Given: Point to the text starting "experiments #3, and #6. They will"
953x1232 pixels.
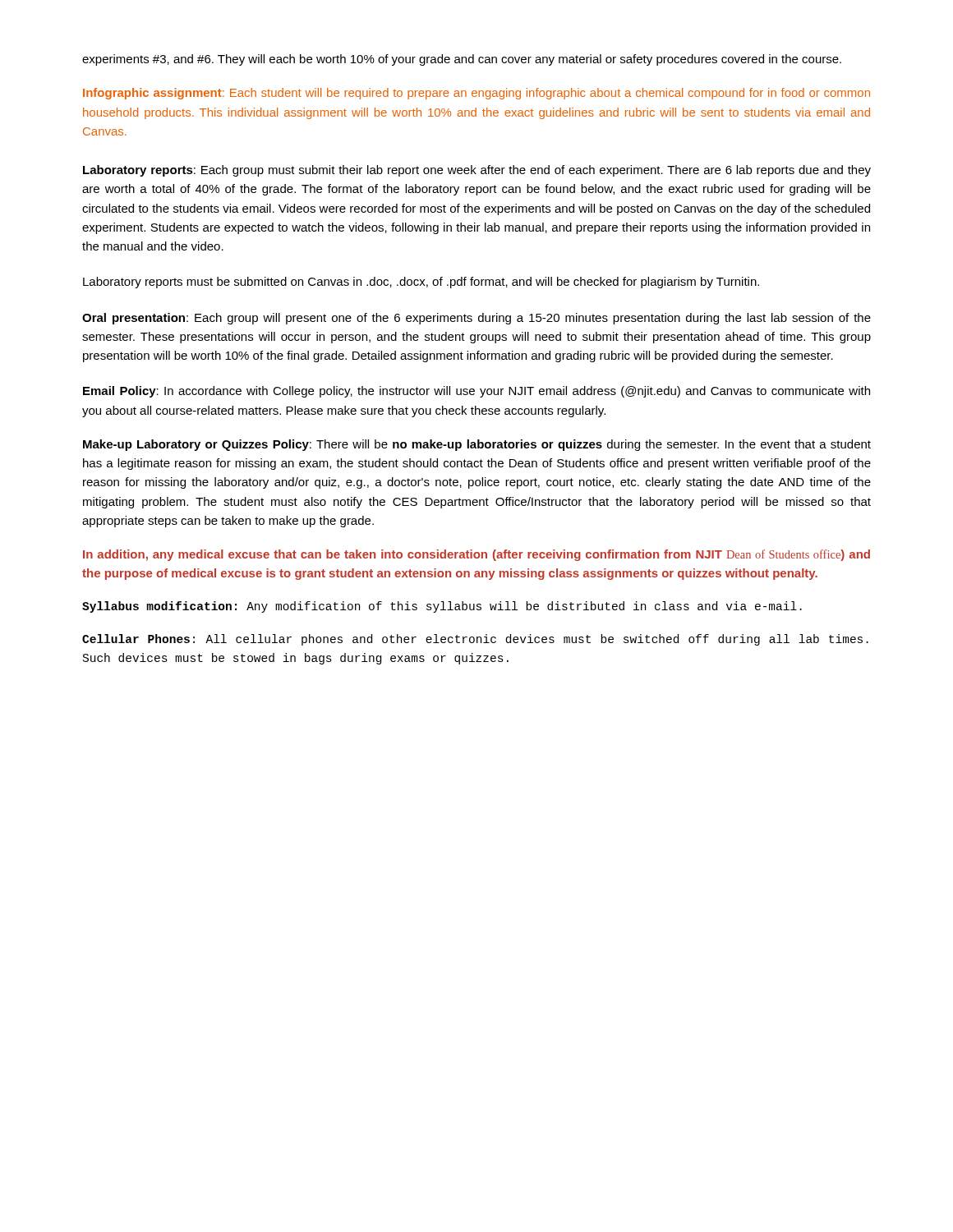Looking at the screenshot, I should [462, 59].
